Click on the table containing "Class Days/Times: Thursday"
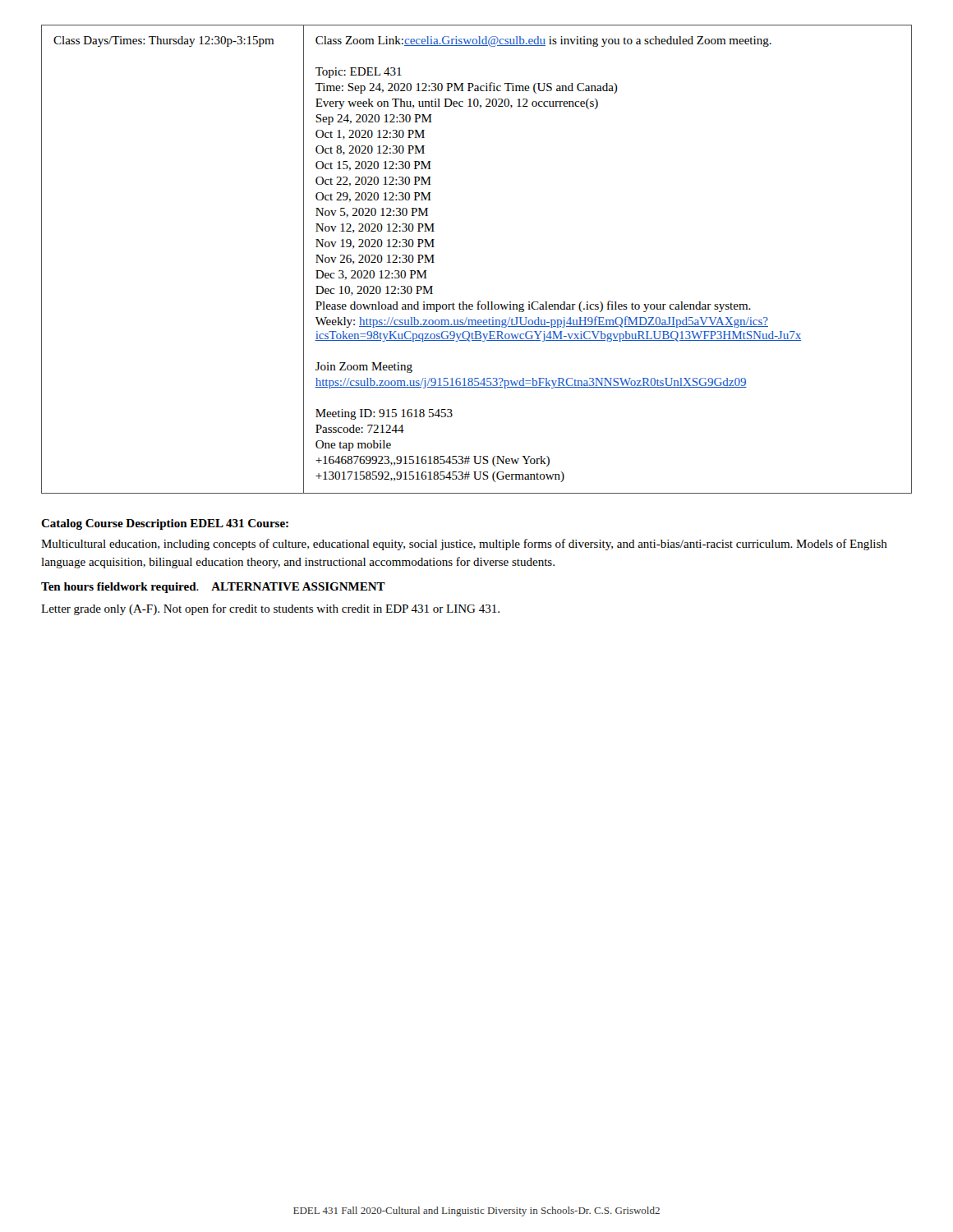This screenshot has height=1232, width=953. [476, 259]
